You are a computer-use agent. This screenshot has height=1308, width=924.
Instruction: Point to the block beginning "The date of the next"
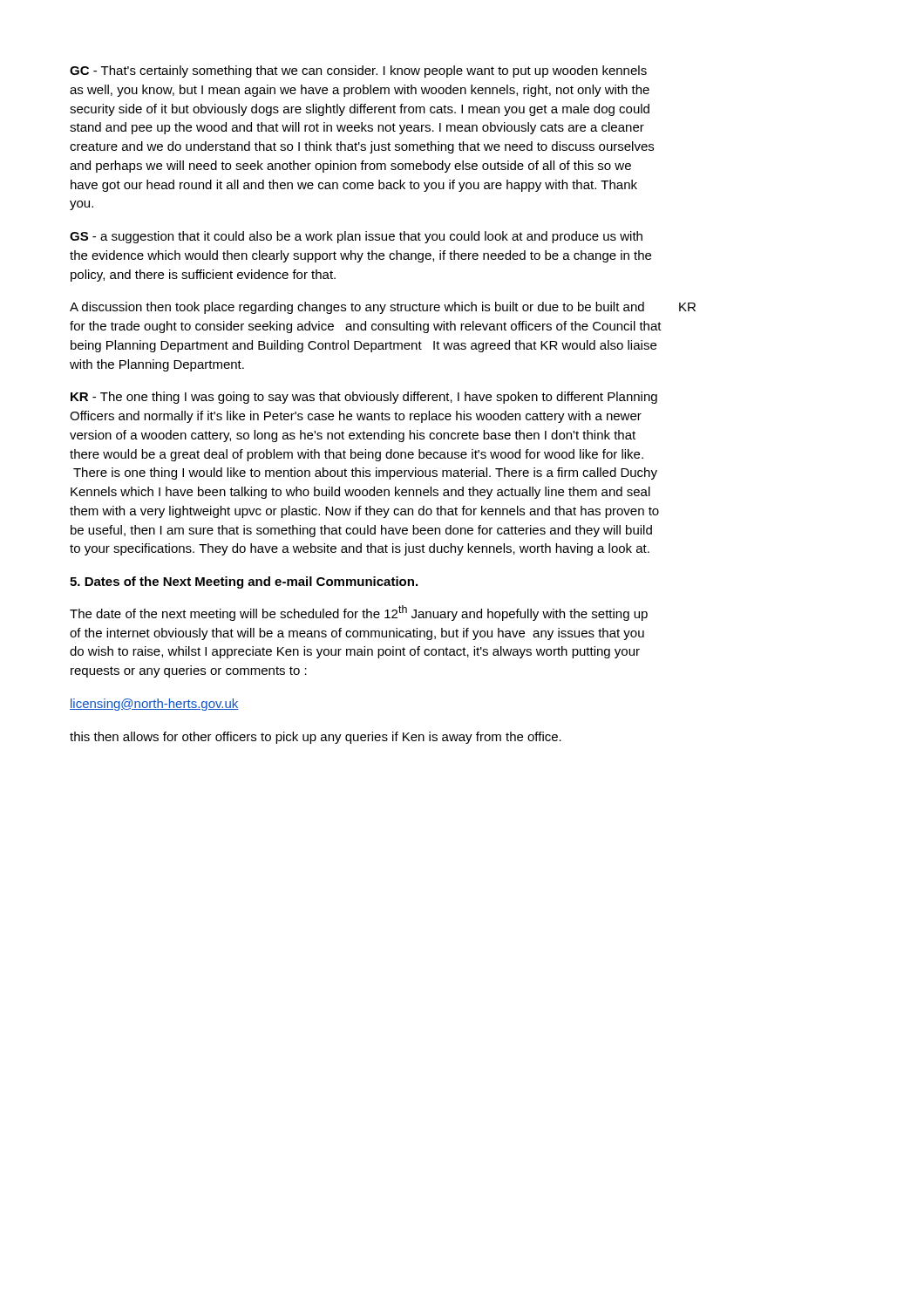pos(359,640)
